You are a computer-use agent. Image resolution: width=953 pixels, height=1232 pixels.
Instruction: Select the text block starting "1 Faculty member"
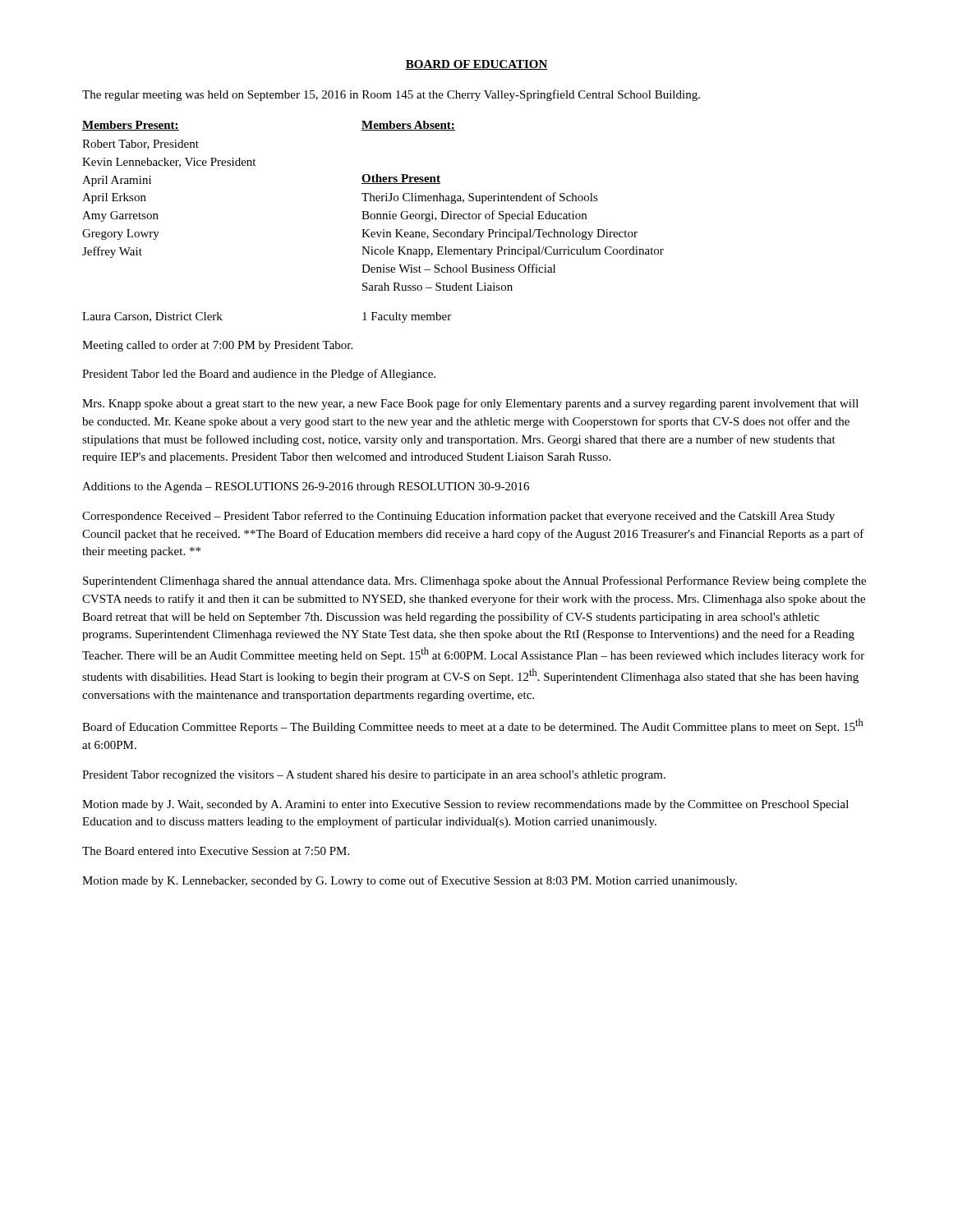(x=406, y=316)
